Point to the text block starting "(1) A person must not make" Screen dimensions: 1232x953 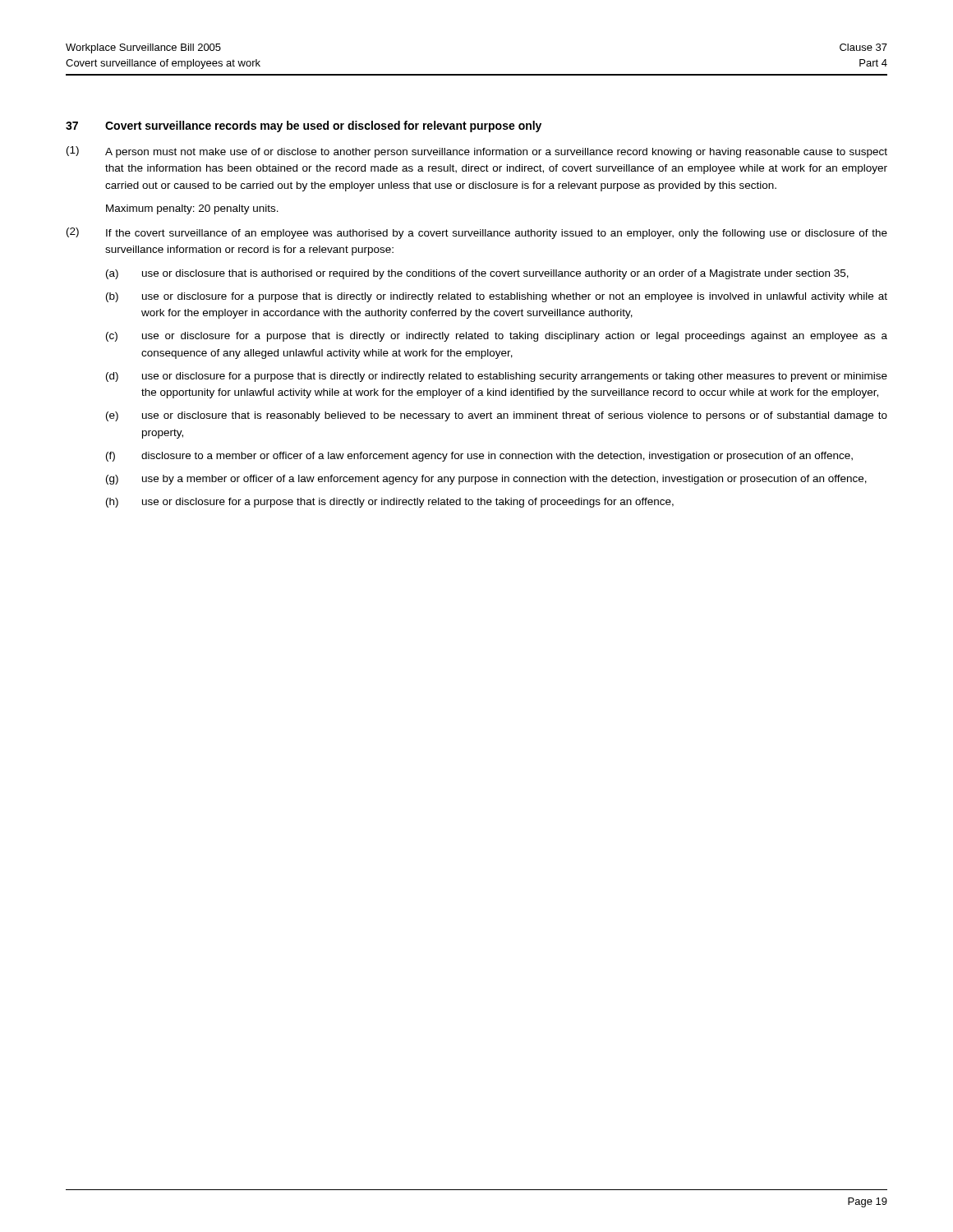[476, 180]
